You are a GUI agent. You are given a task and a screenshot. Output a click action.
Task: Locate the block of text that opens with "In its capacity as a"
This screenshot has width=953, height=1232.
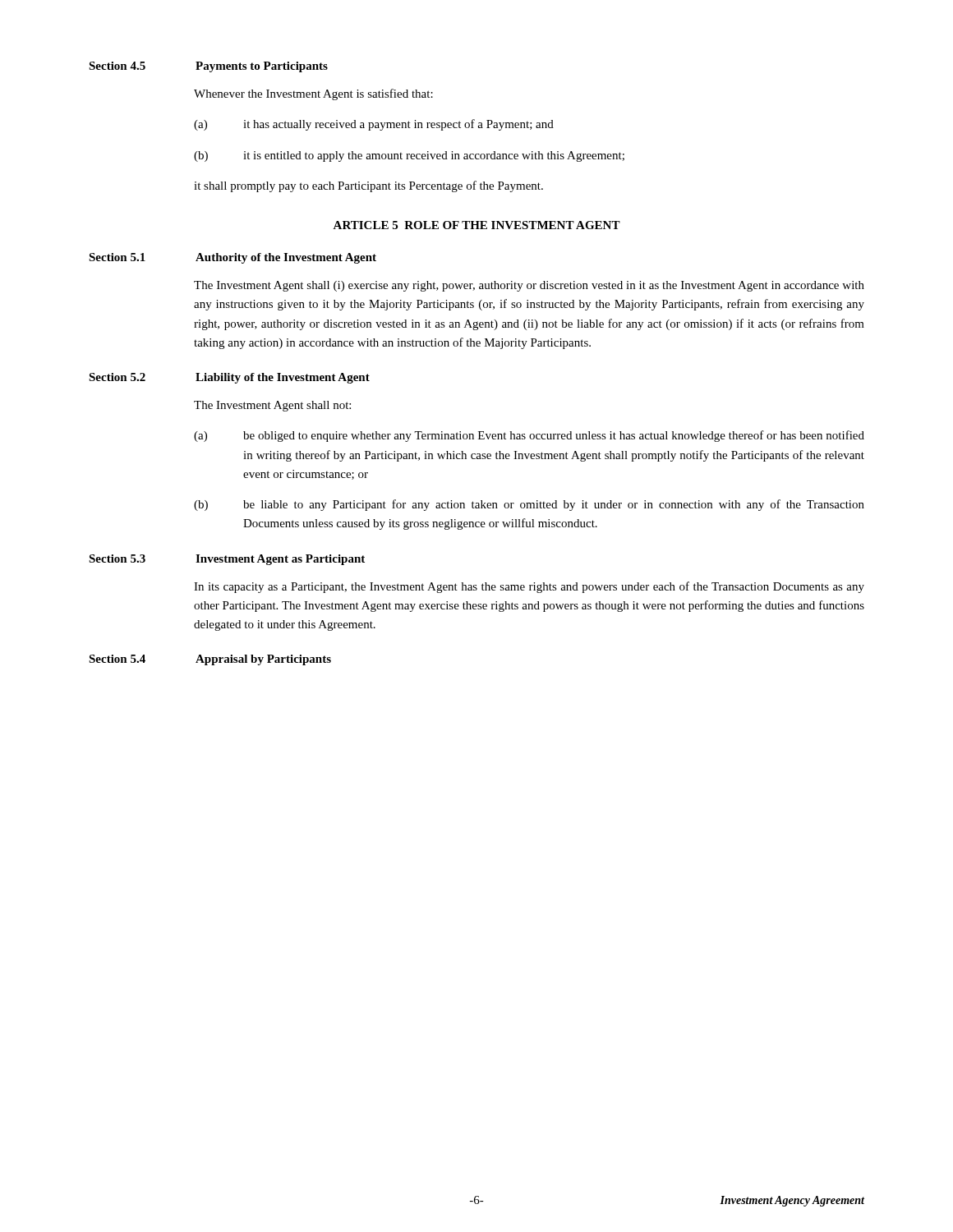pyautogui.click(x=529, y=605)
